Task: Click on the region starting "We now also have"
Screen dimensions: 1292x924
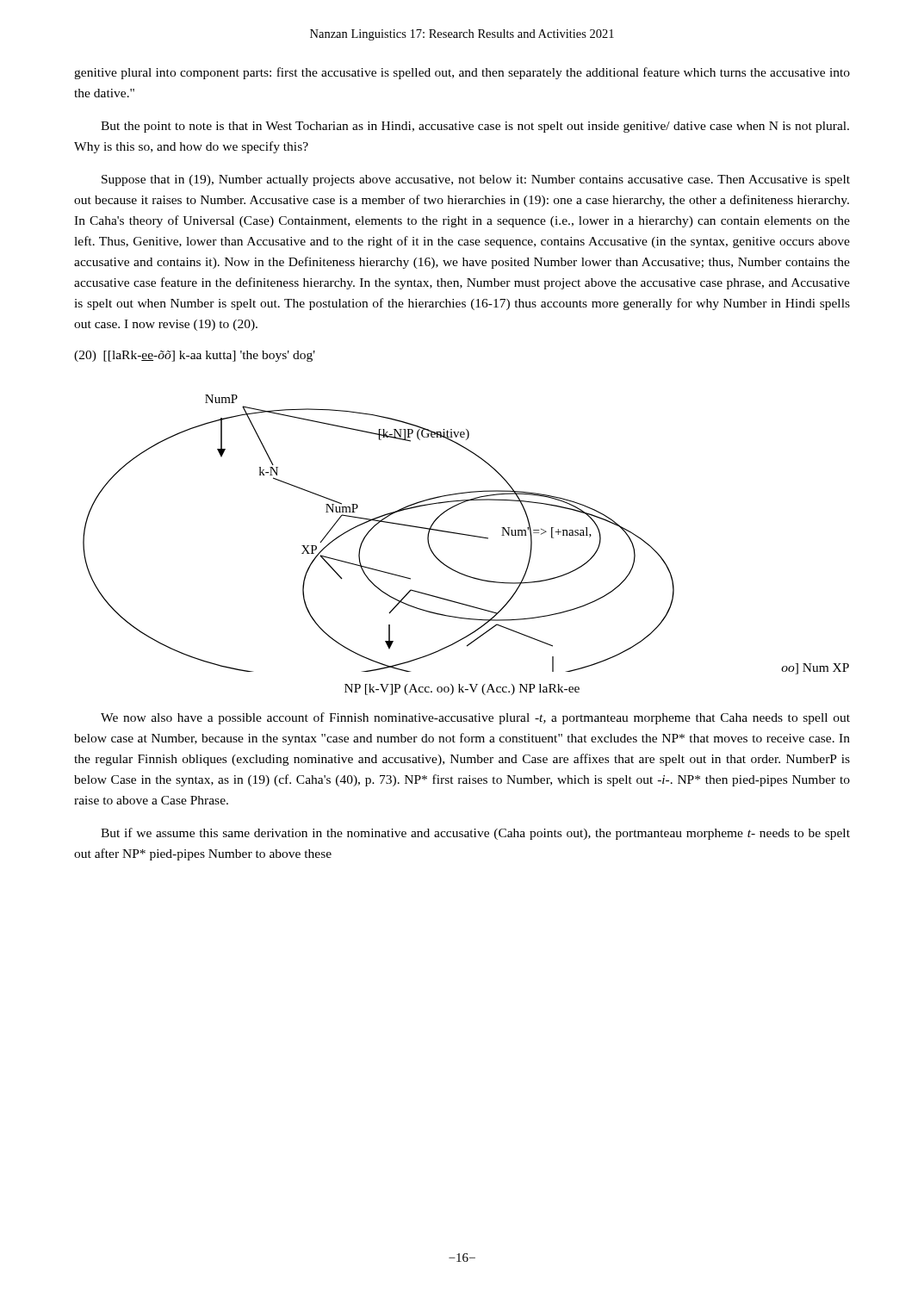Action: [x=462, y=759]
